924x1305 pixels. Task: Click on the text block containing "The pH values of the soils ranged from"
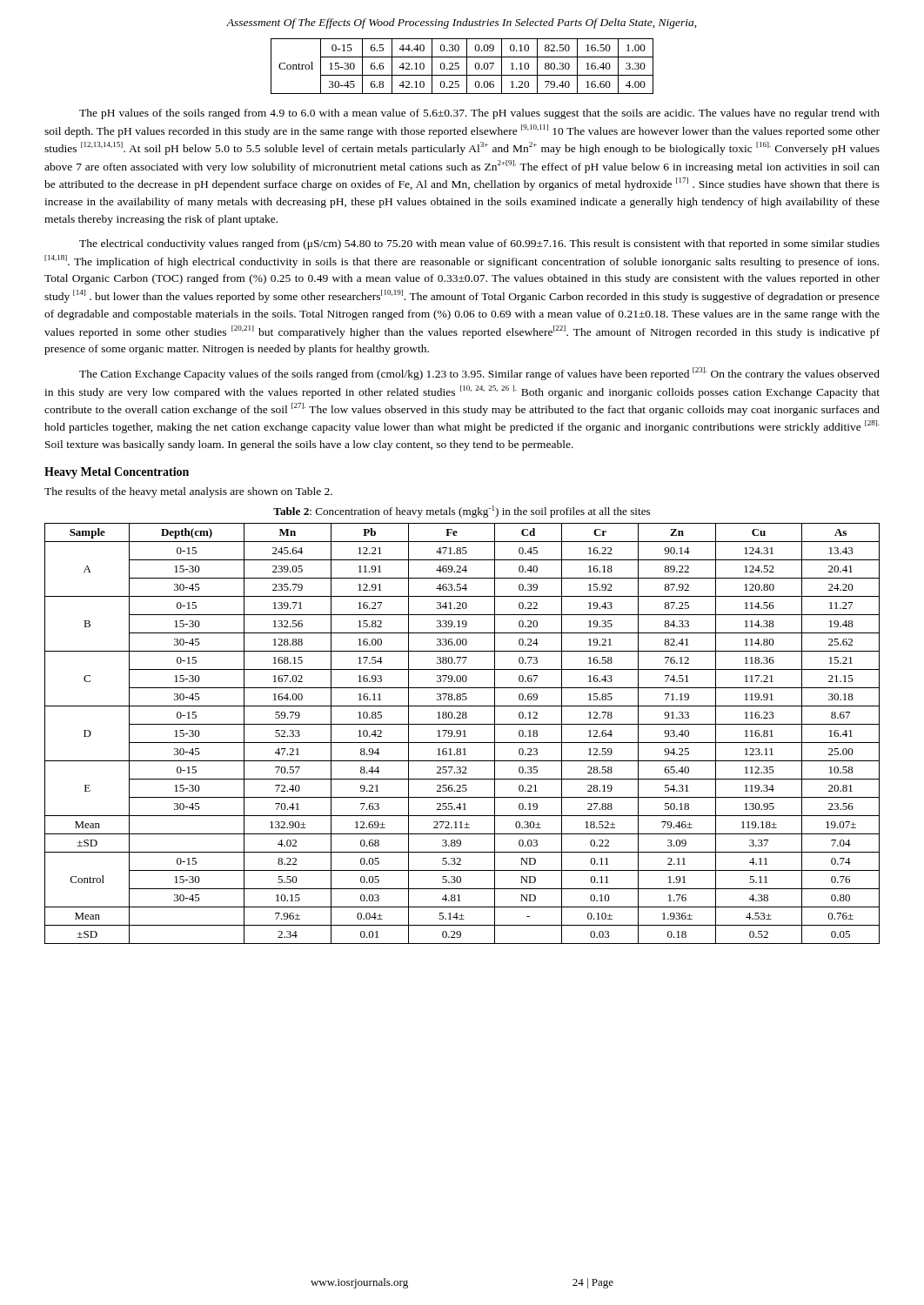click(462, 166)
